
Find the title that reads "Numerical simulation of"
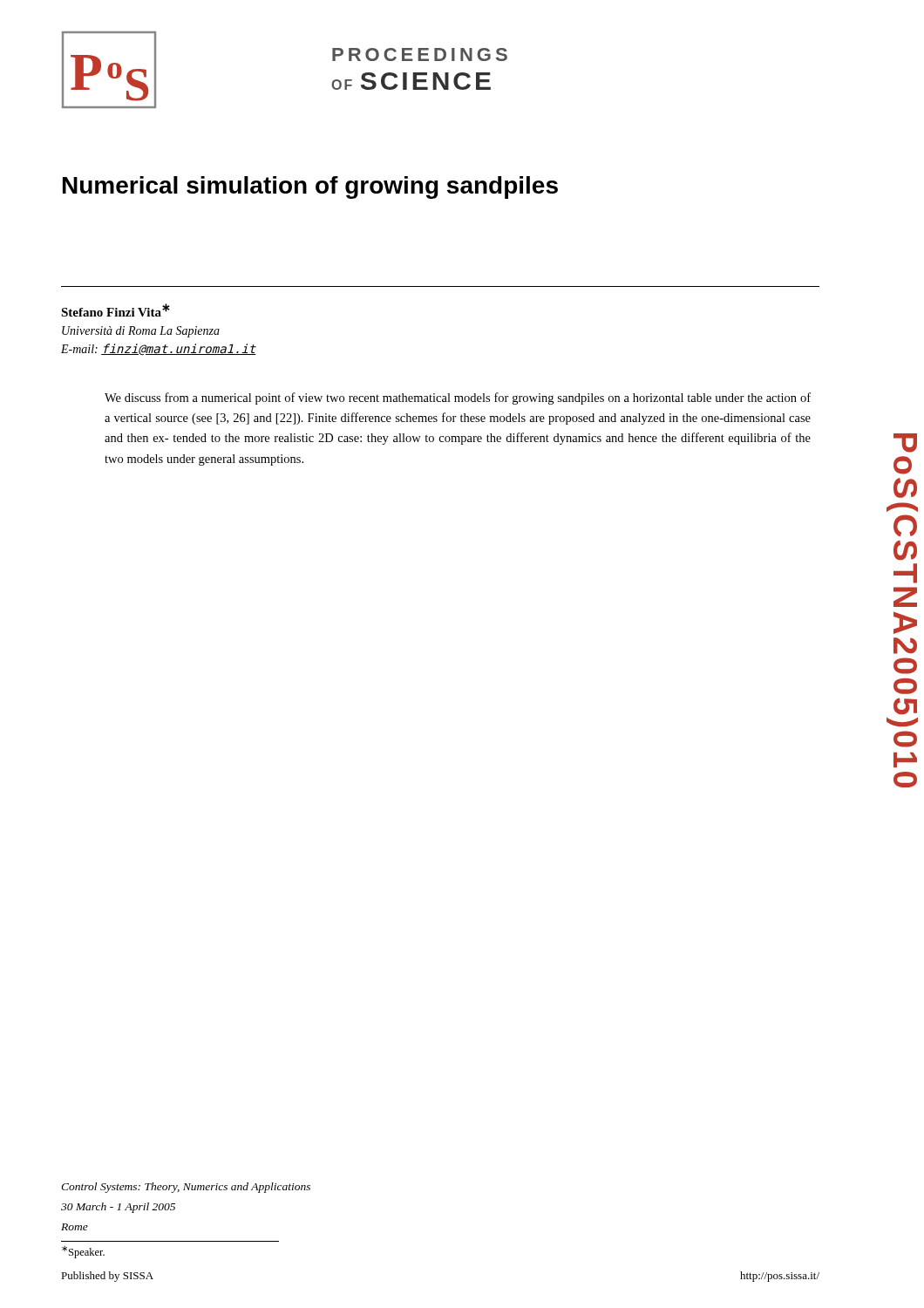(x=440, y=186)
